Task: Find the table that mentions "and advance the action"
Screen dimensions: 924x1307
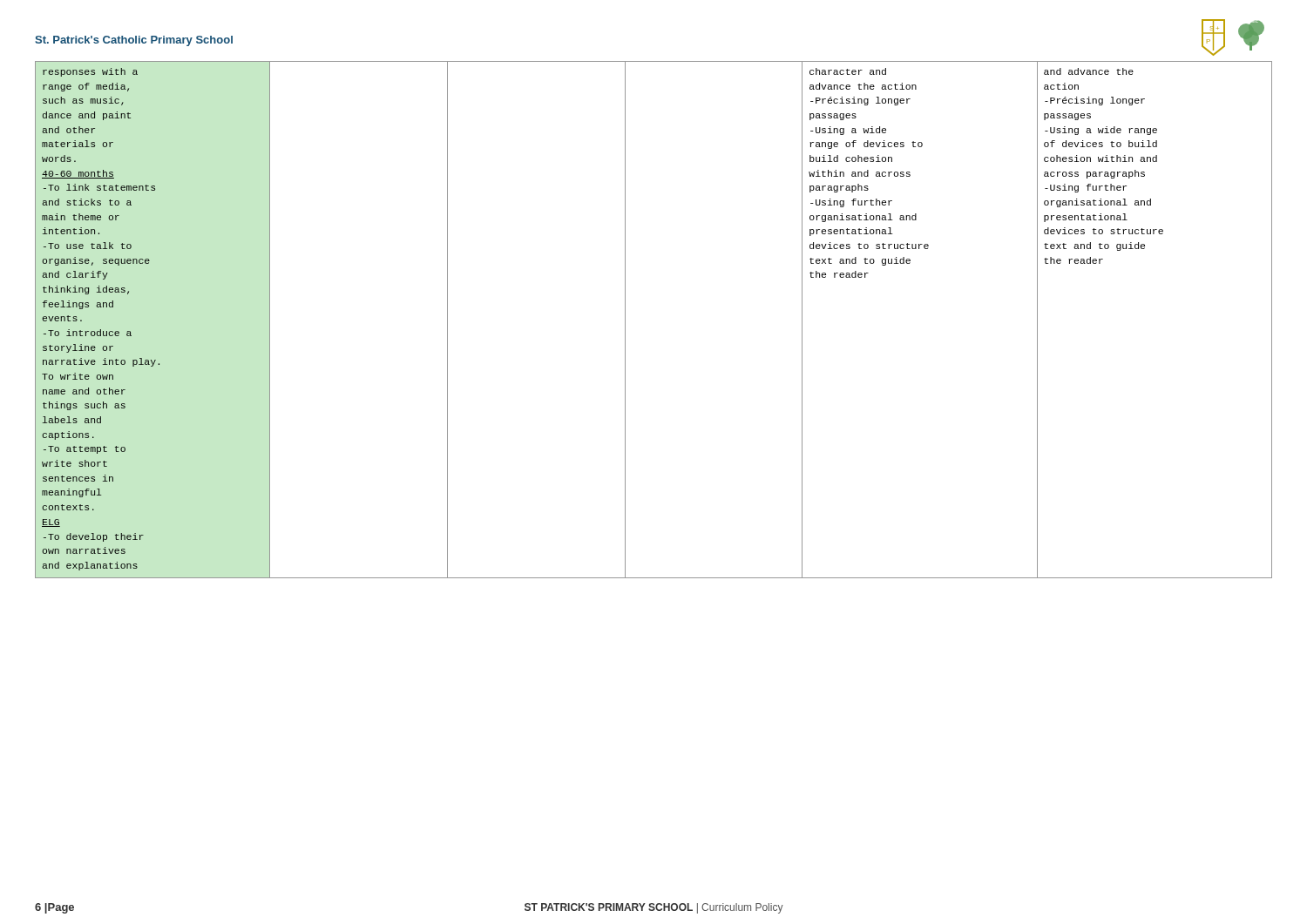Action: (654, 466)
